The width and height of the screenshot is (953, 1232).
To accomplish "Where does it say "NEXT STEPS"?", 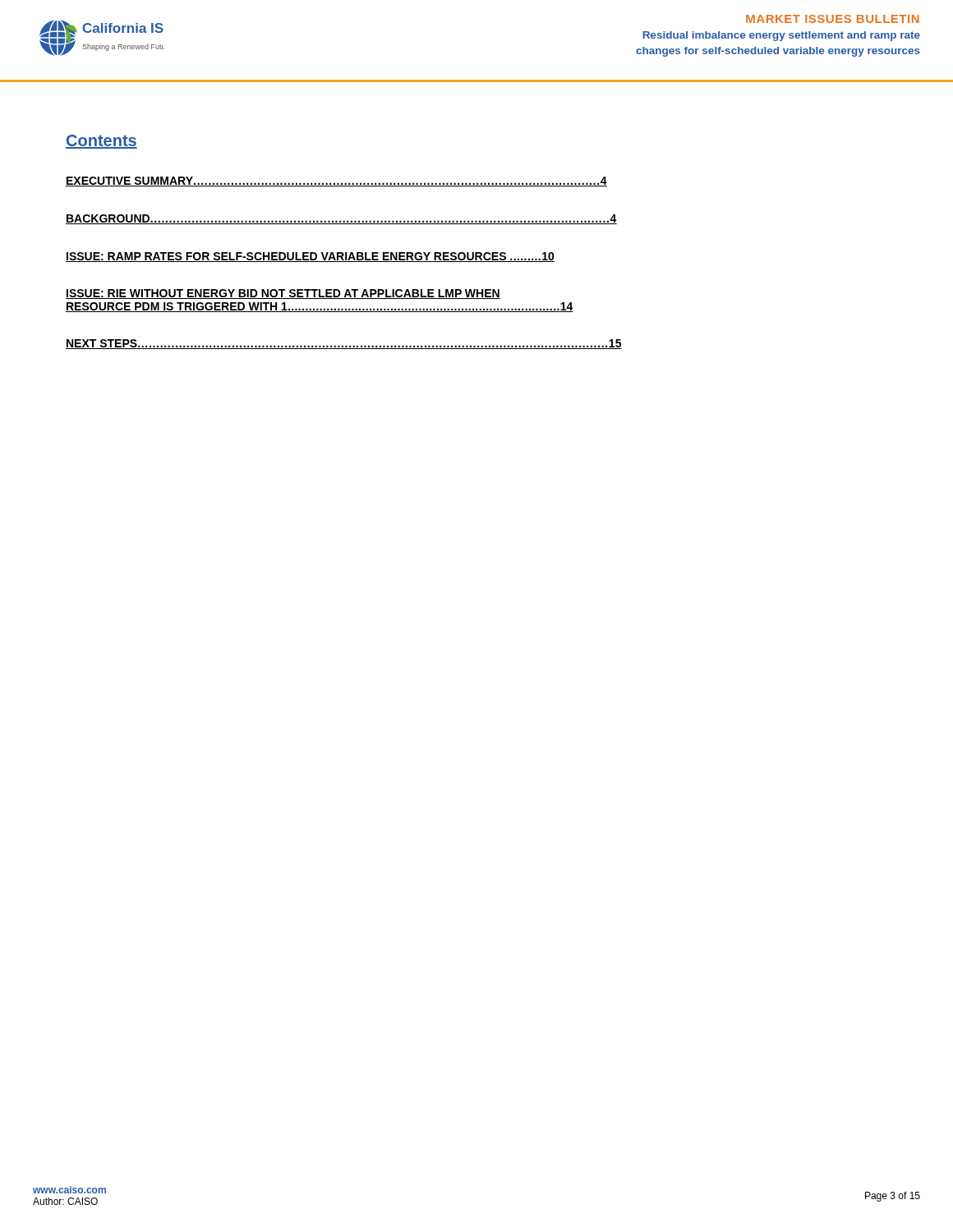I will click(x=344, y=343).
